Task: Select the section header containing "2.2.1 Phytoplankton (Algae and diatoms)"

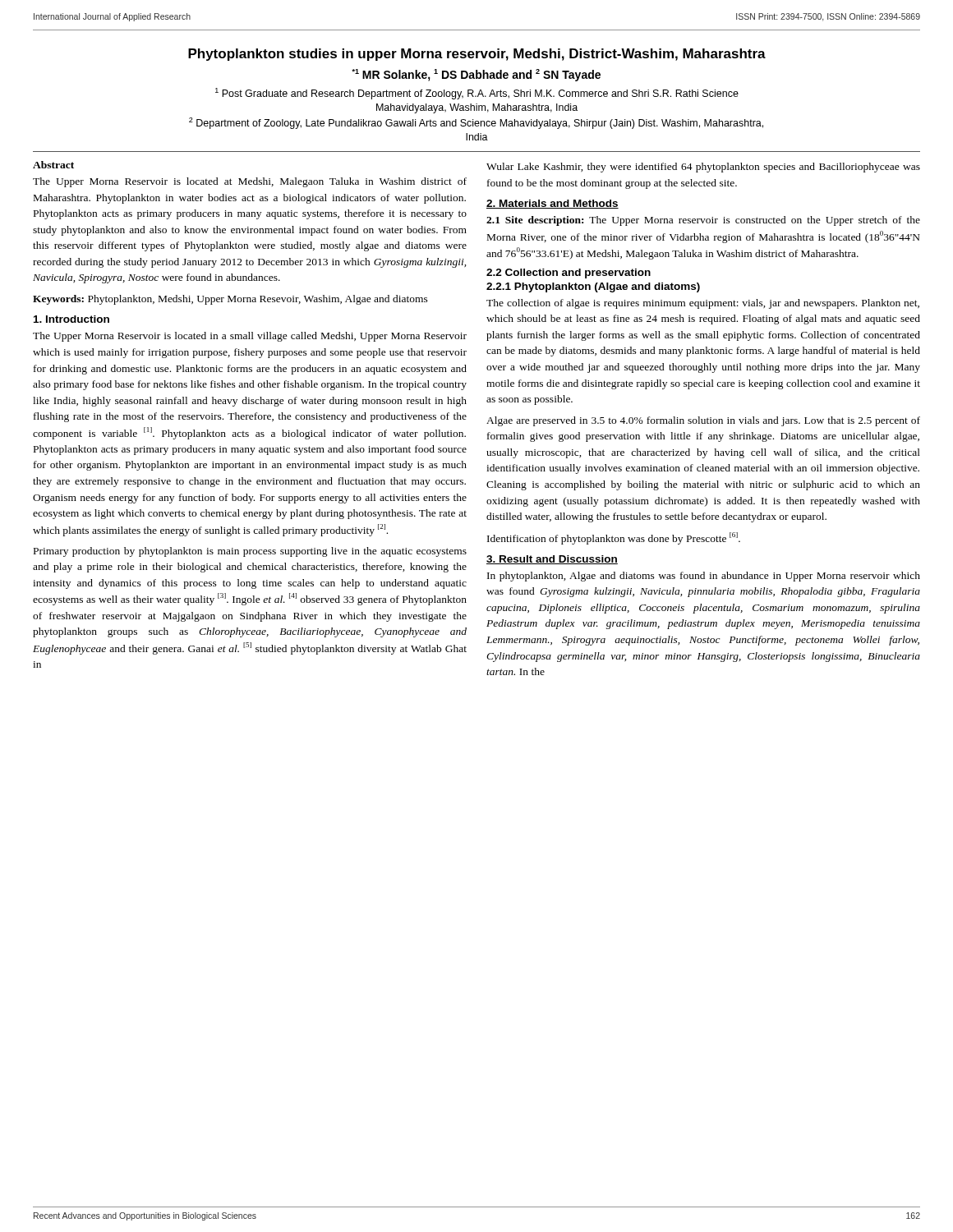Action: point(593,286)
